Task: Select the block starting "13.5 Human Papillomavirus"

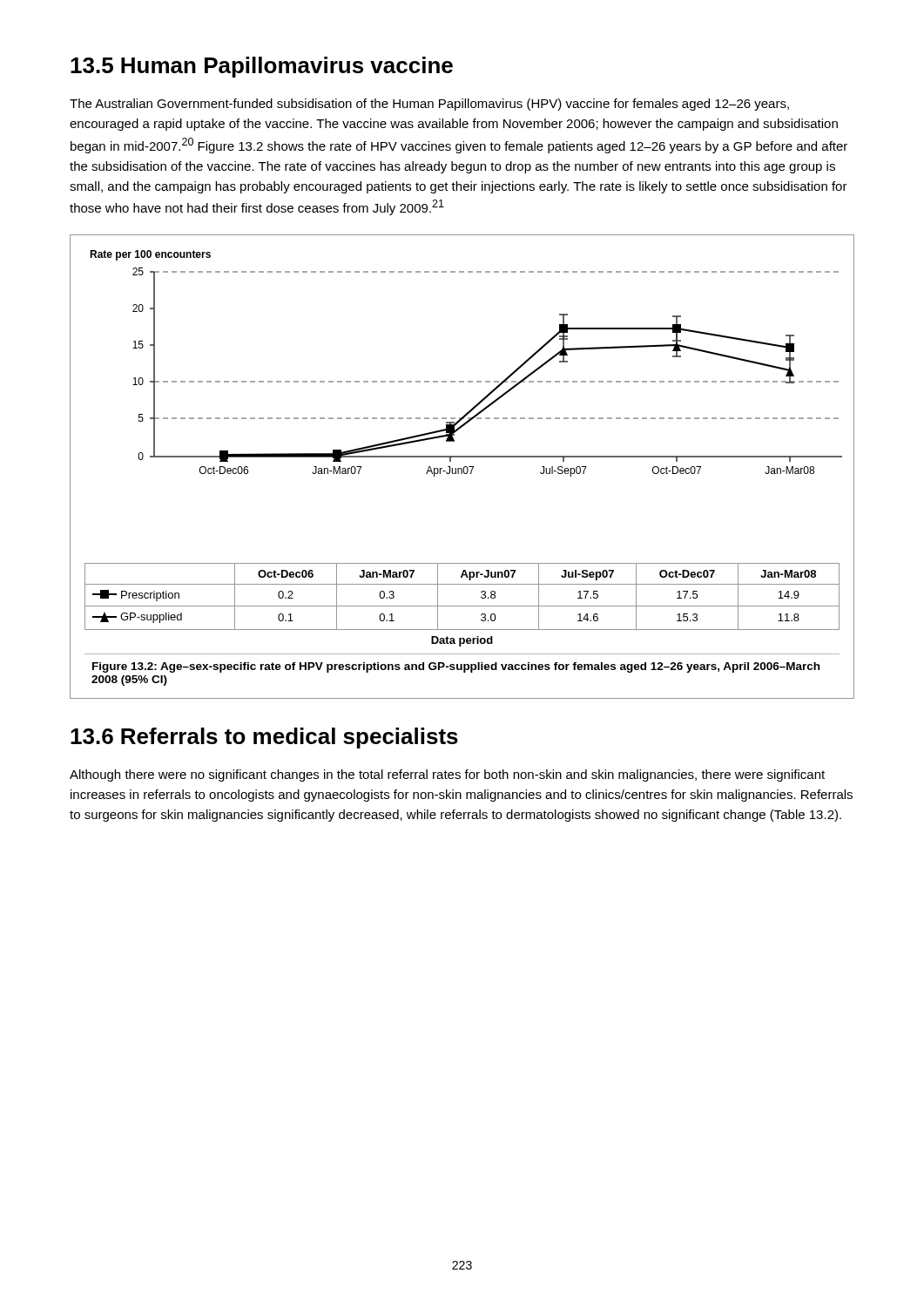Action: 462,66
